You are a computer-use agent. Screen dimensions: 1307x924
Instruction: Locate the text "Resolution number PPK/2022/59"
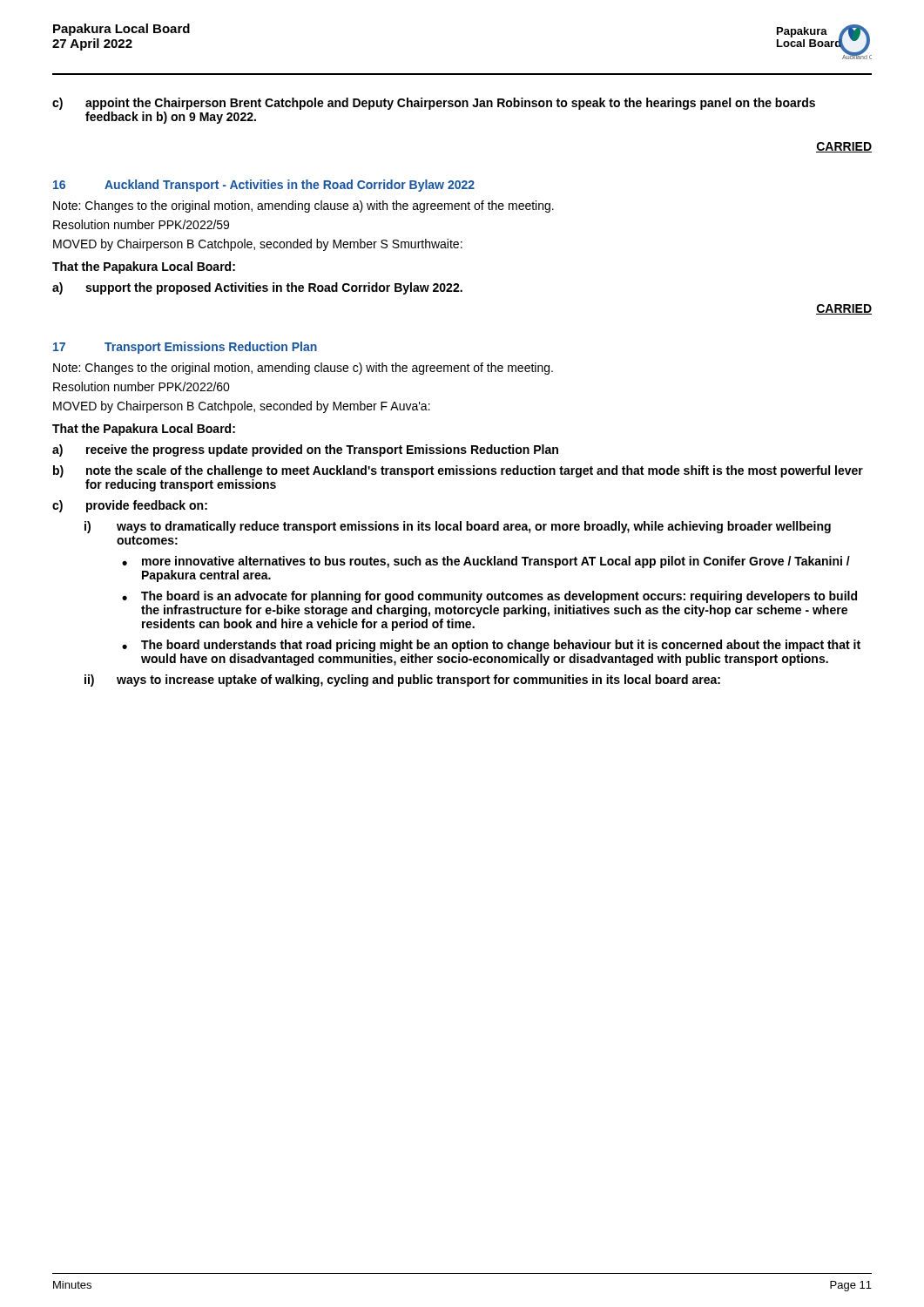point(141,225)
